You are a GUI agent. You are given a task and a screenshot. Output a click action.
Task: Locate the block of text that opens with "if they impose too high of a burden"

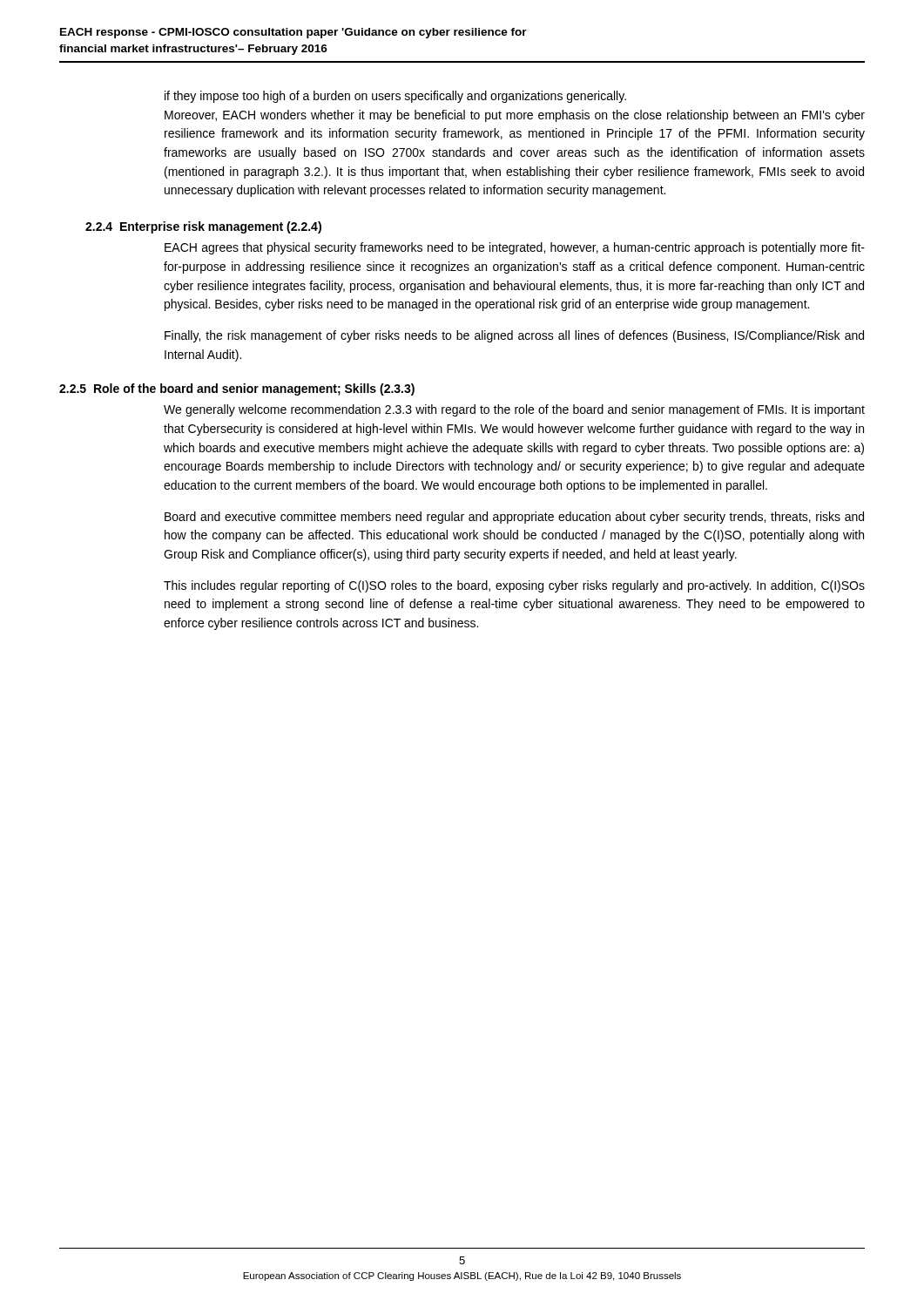(514, 143)
